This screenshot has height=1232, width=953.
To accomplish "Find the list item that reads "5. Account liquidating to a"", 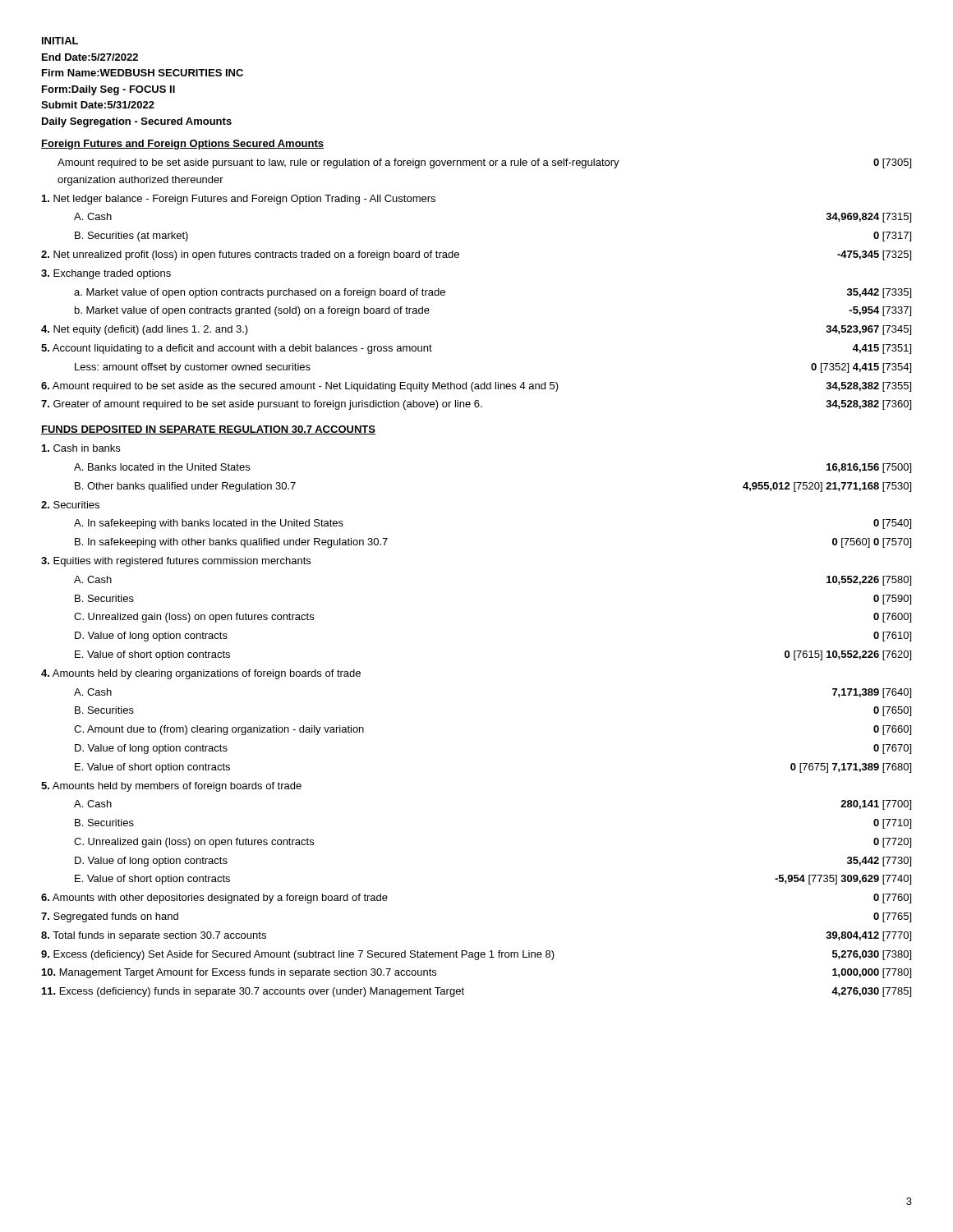I will pos(235,349).
